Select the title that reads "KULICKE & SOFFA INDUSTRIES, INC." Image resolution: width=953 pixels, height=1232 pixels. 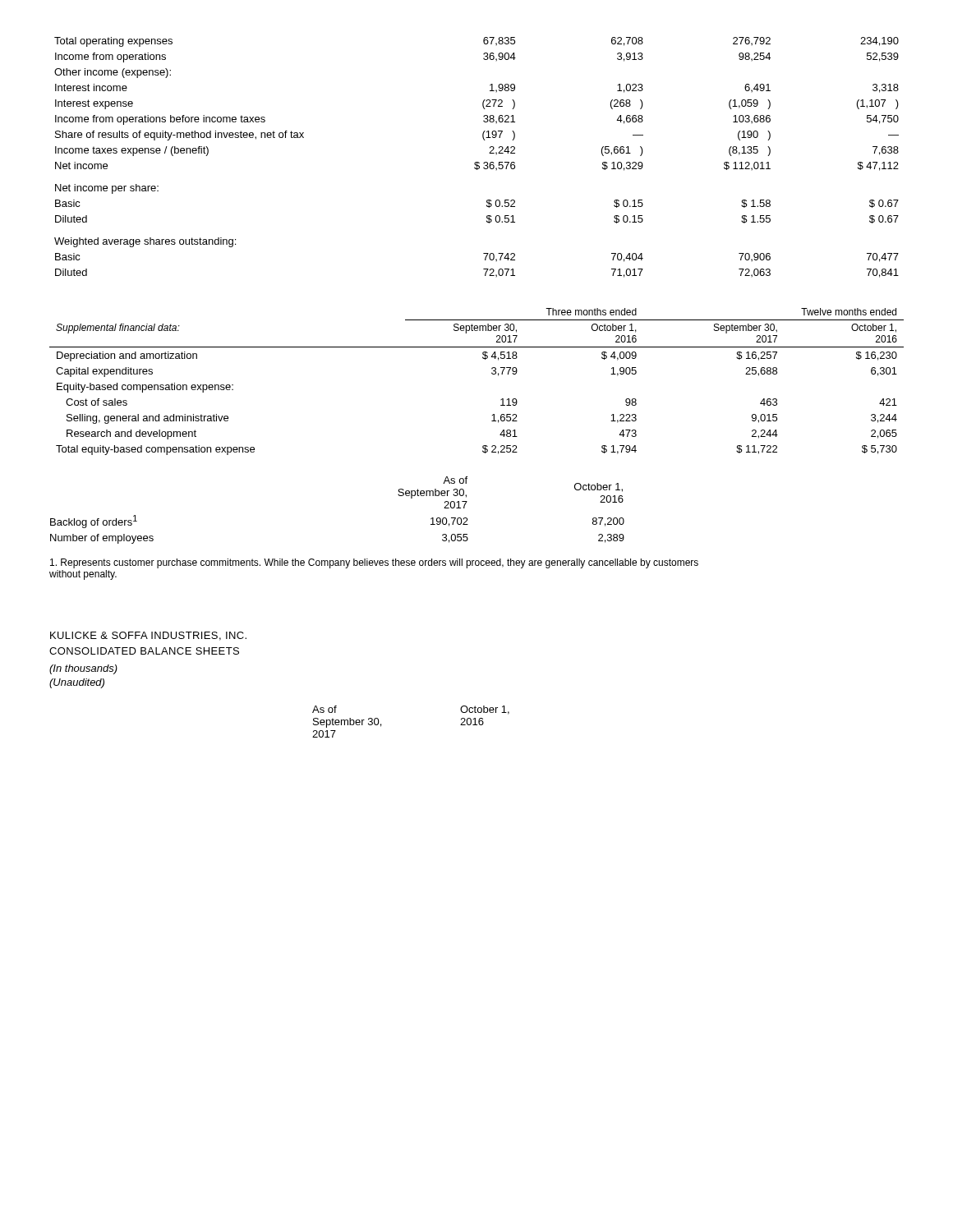[148, 636]
